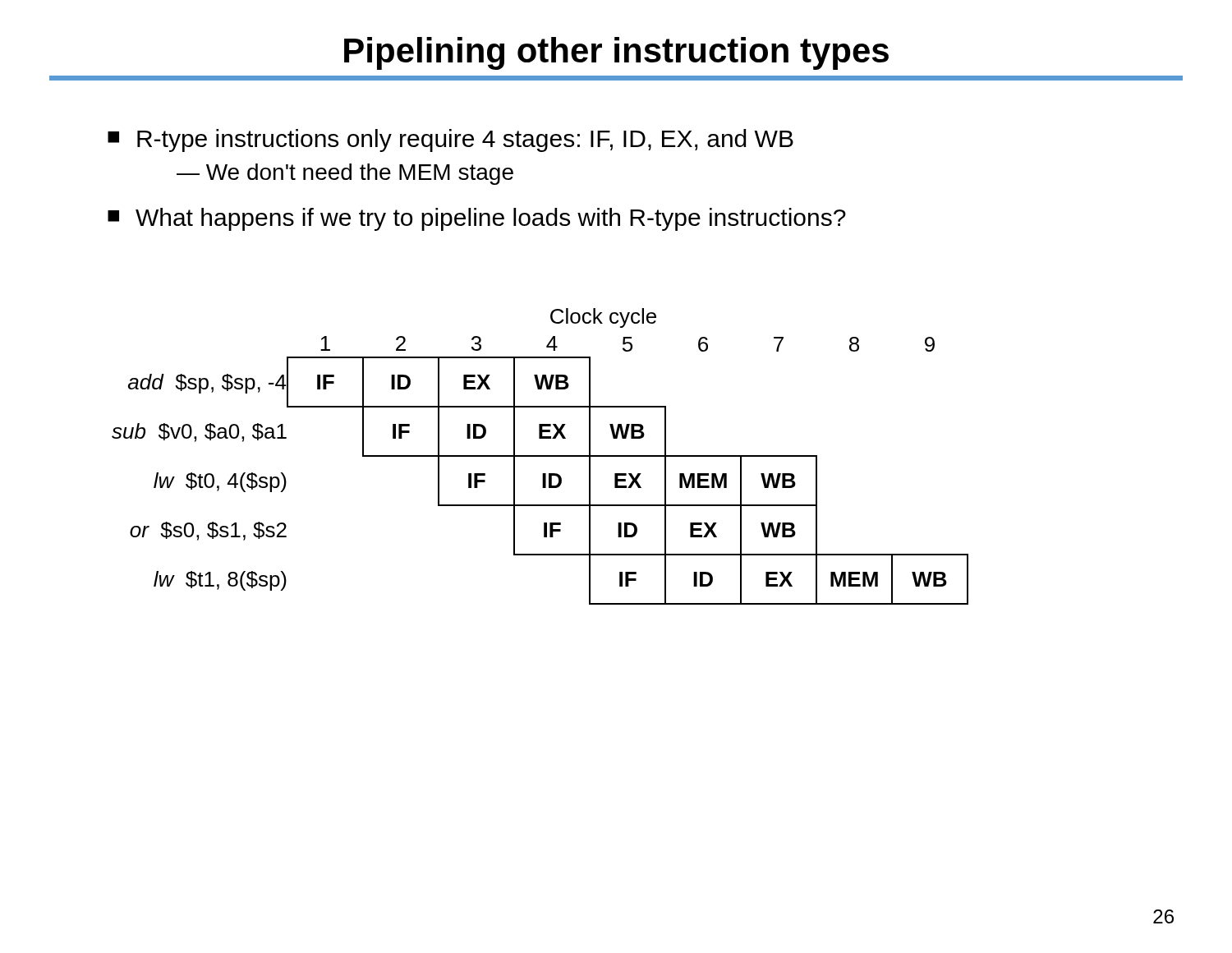Navigate to the element starting "Pipelining other instruction types"
This screenshot has height=953, width=1232.
pos(616,56)
